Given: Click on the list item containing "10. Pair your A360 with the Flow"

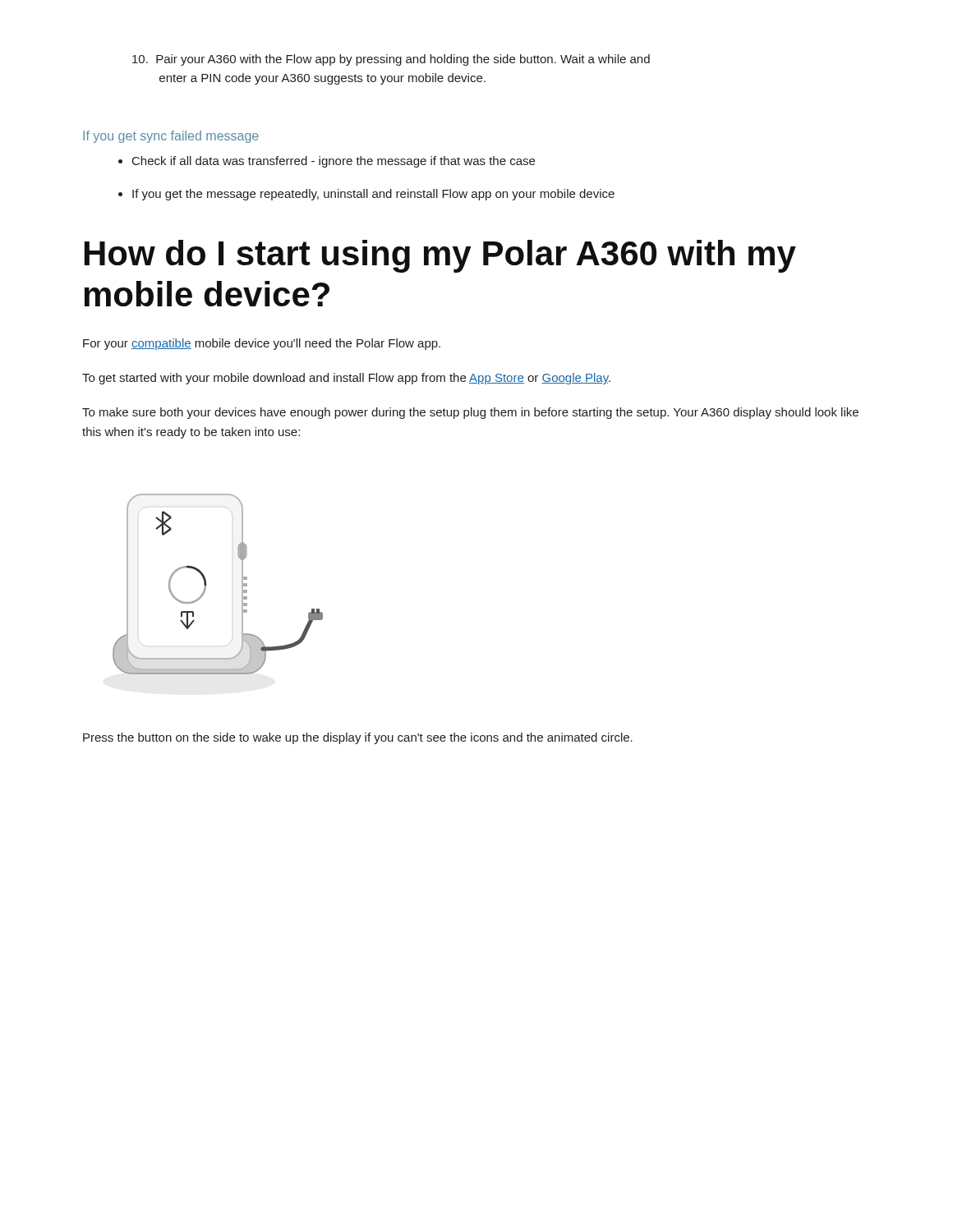Looking at the screenshot, I should (391, 68).
